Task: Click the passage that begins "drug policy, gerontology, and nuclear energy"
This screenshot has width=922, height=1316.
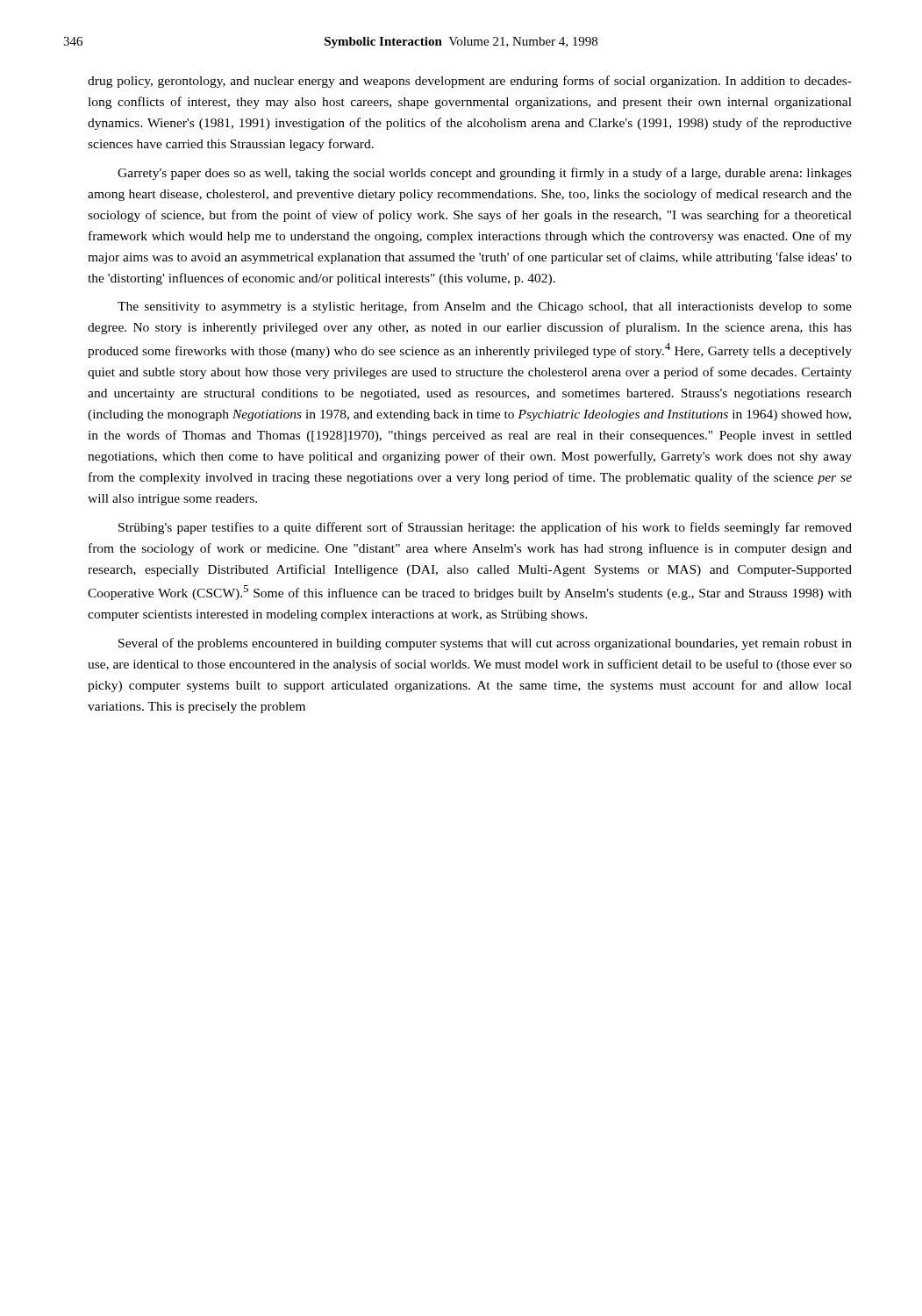Action: tap(470, 112)
